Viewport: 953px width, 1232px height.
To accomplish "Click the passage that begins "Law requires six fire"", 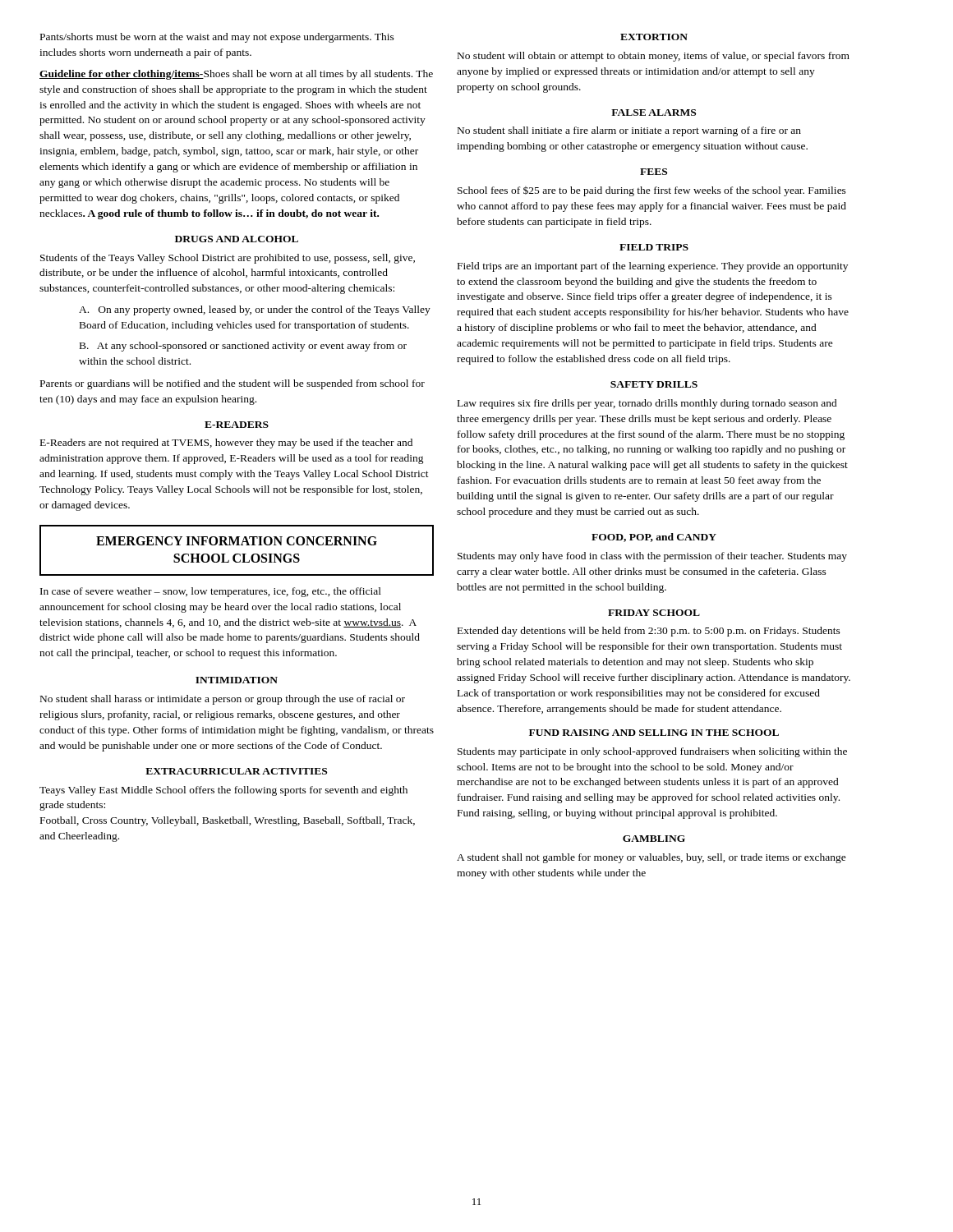I will 654,458.
